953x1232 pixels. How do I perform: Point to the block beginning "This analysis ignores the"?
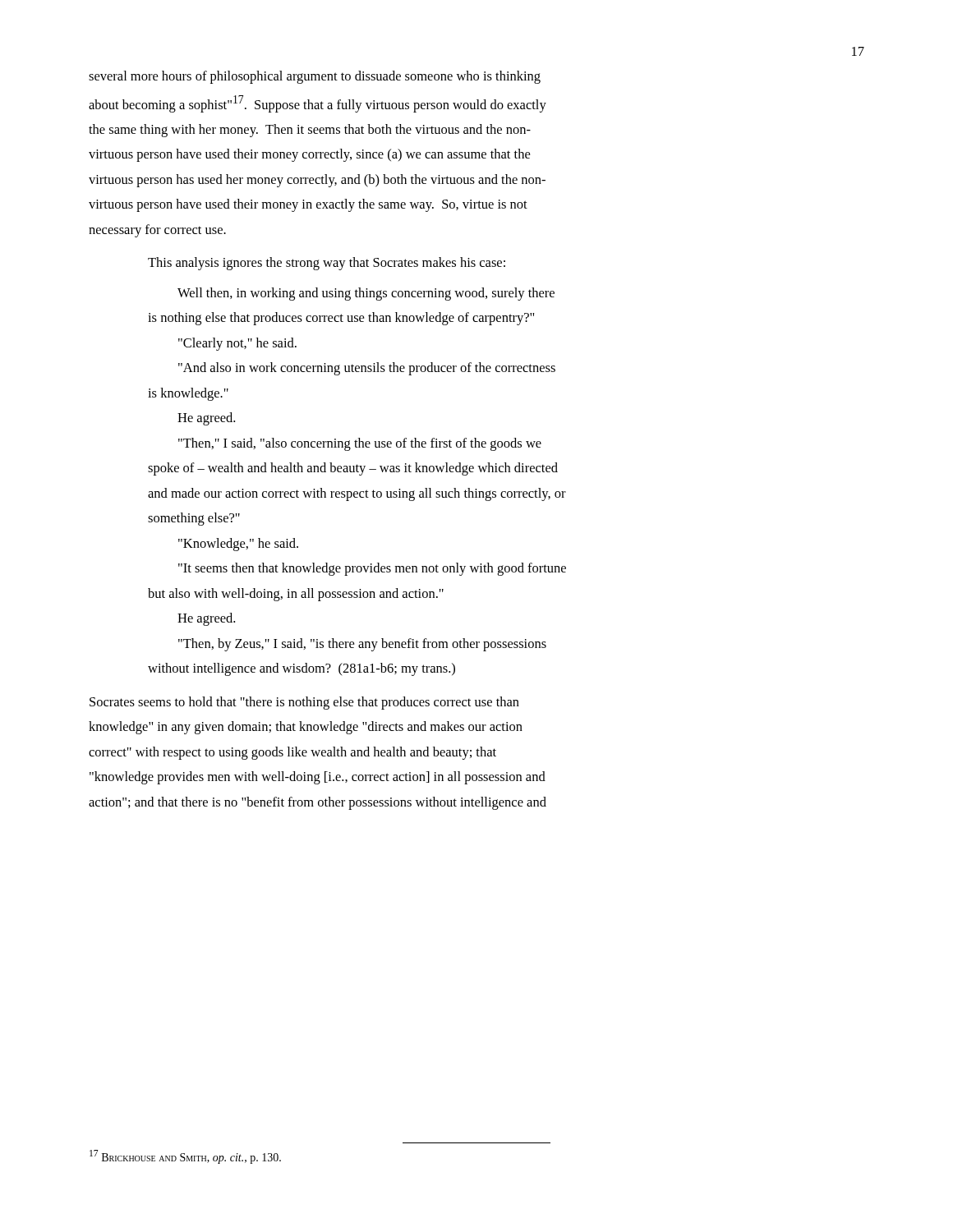(x=506, y=263)
